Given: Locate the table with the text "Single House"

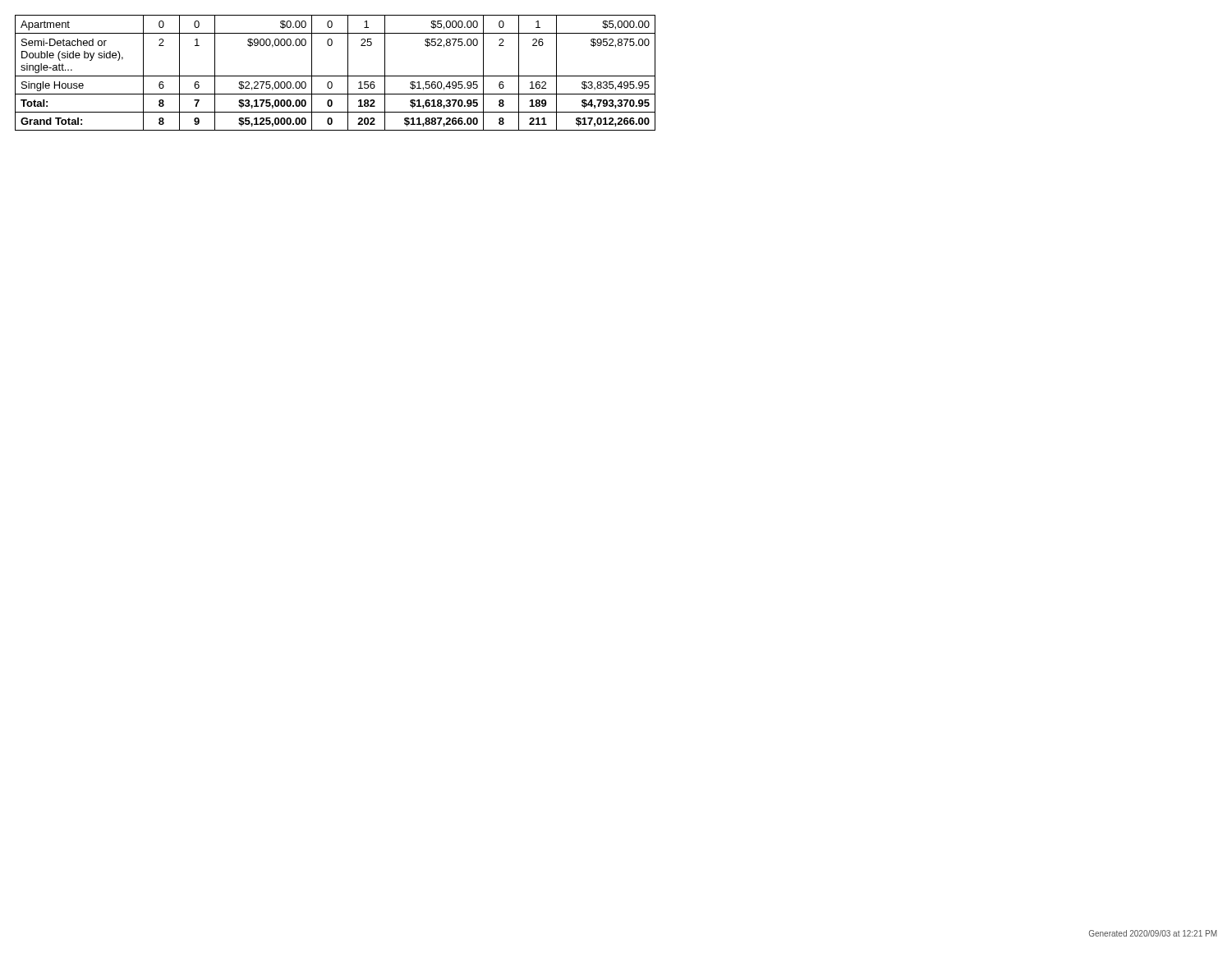Looking at the screenshot, I should coord(335,73).
